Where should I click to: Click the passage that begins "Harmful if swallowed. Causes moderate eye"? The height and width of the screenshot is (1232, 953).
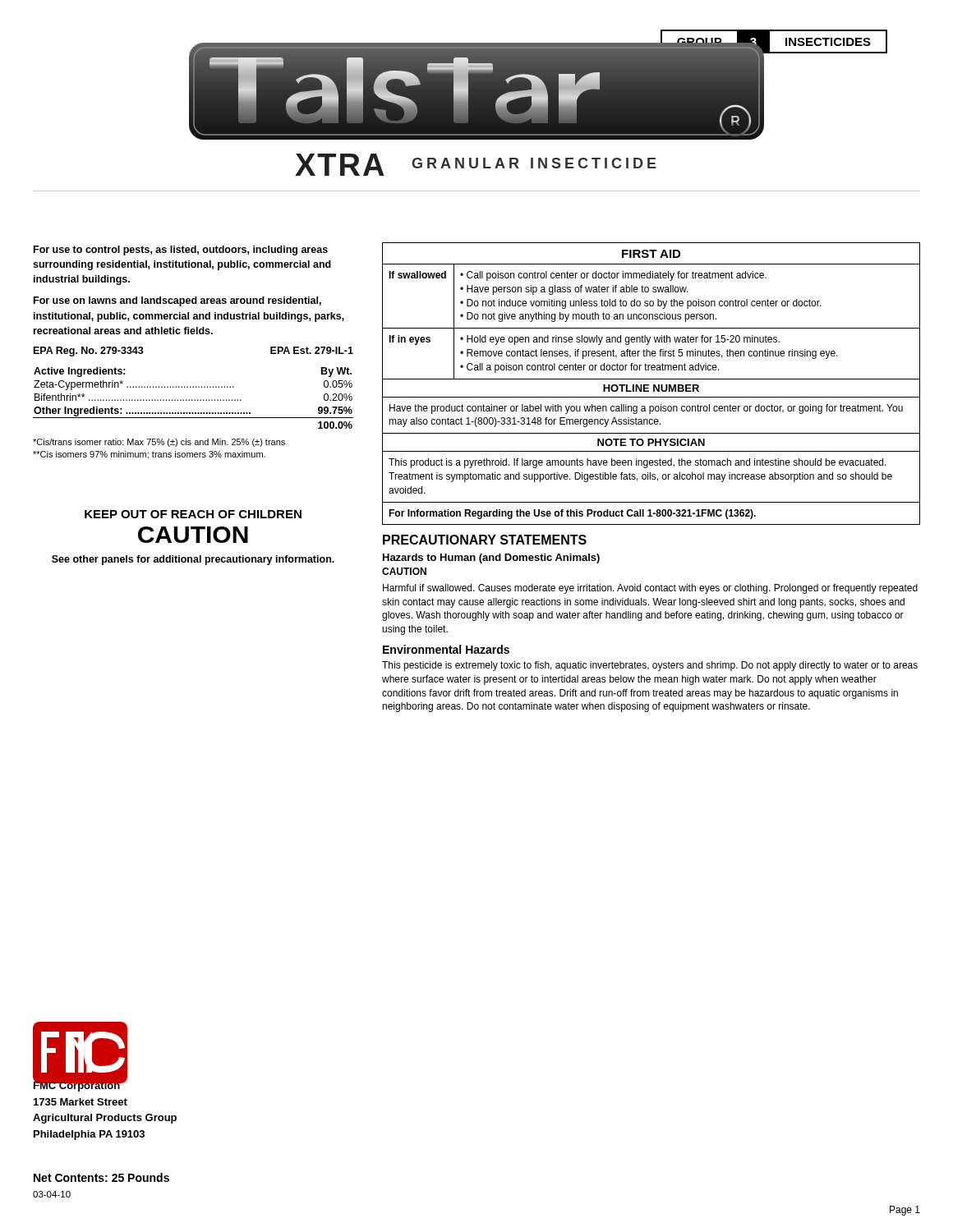point(650,609)
